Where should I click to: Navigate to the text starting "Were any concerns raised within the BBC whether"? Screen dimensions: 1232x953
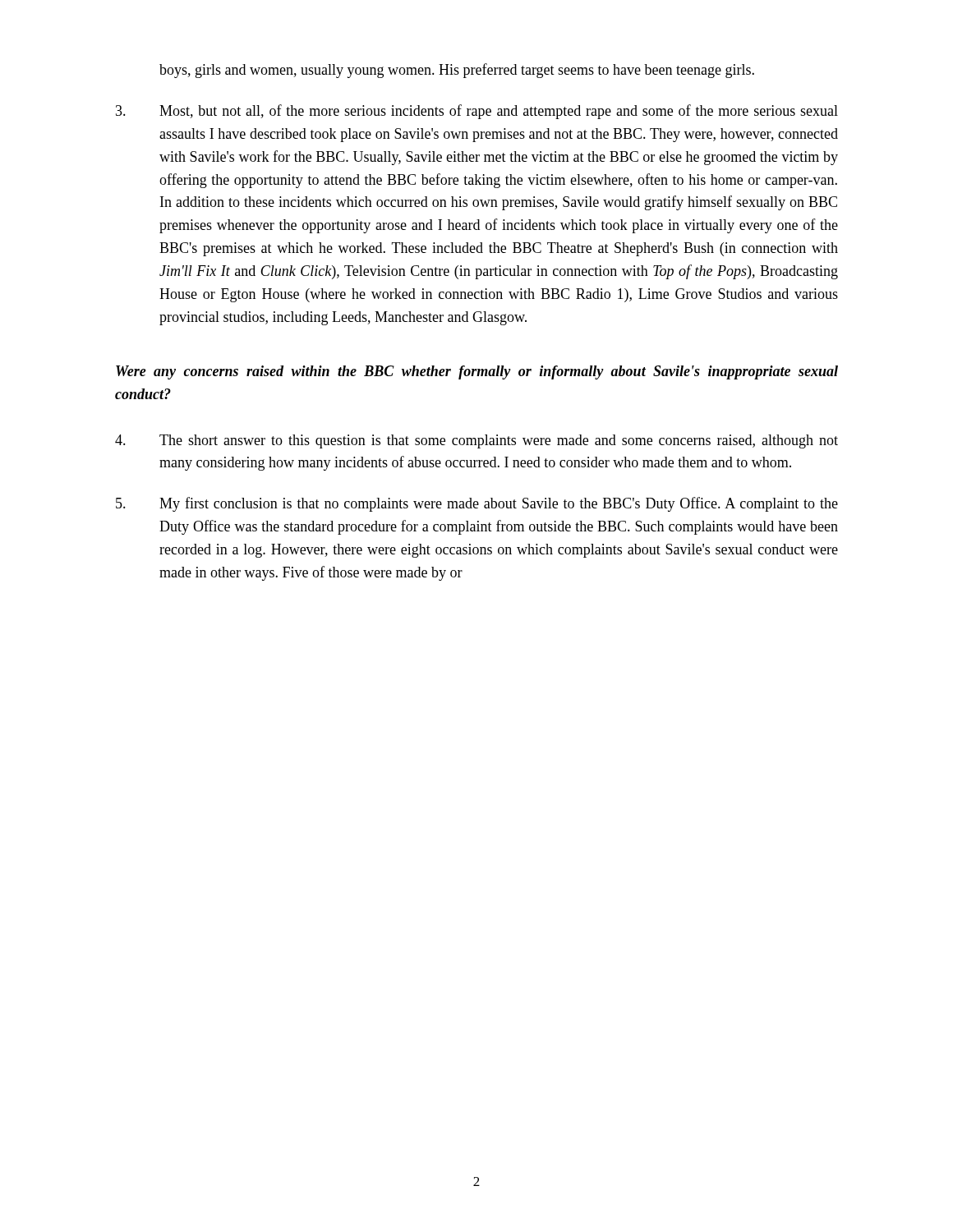[476, 383]
